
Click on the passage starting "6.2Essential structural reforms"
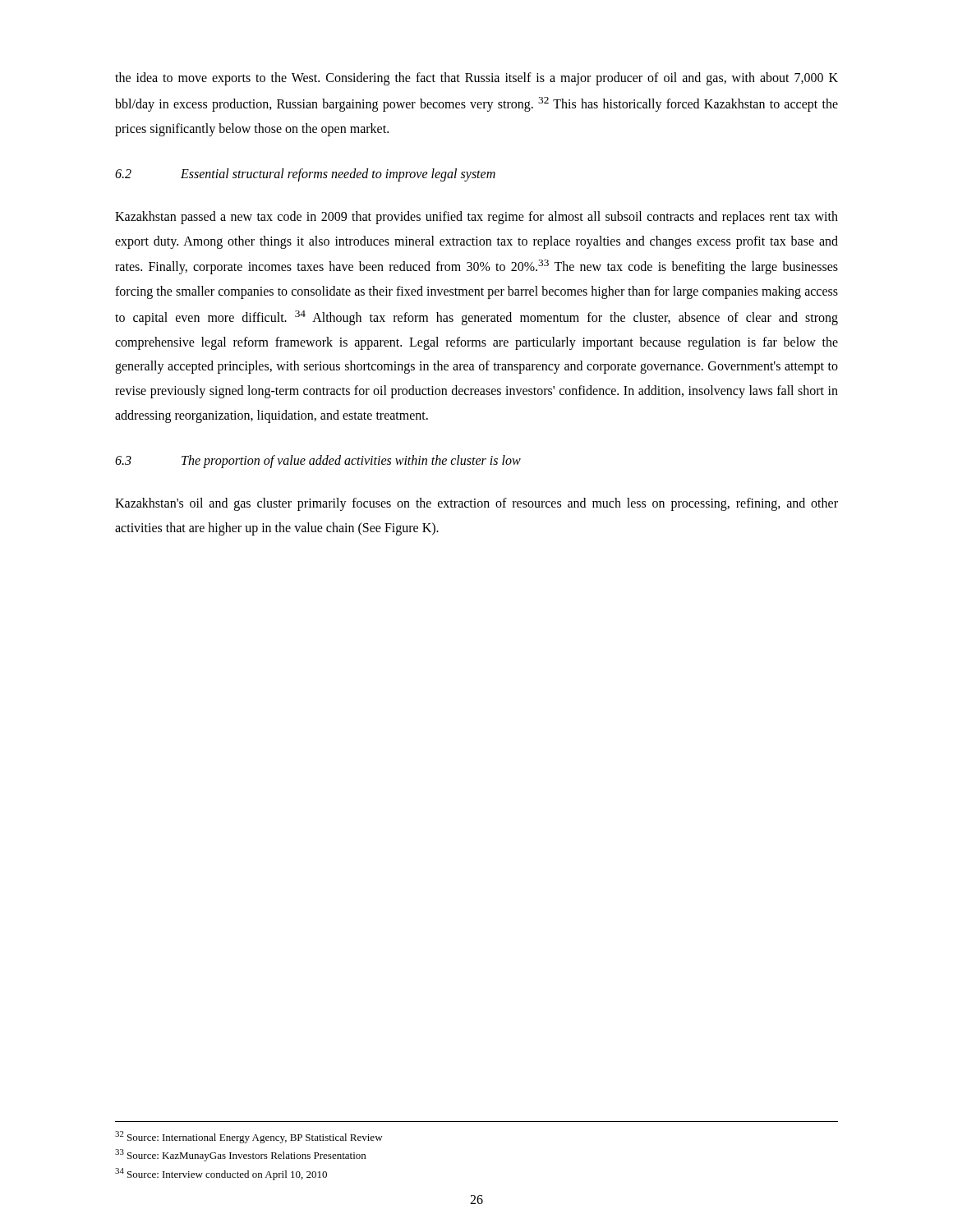coord(305,174)
